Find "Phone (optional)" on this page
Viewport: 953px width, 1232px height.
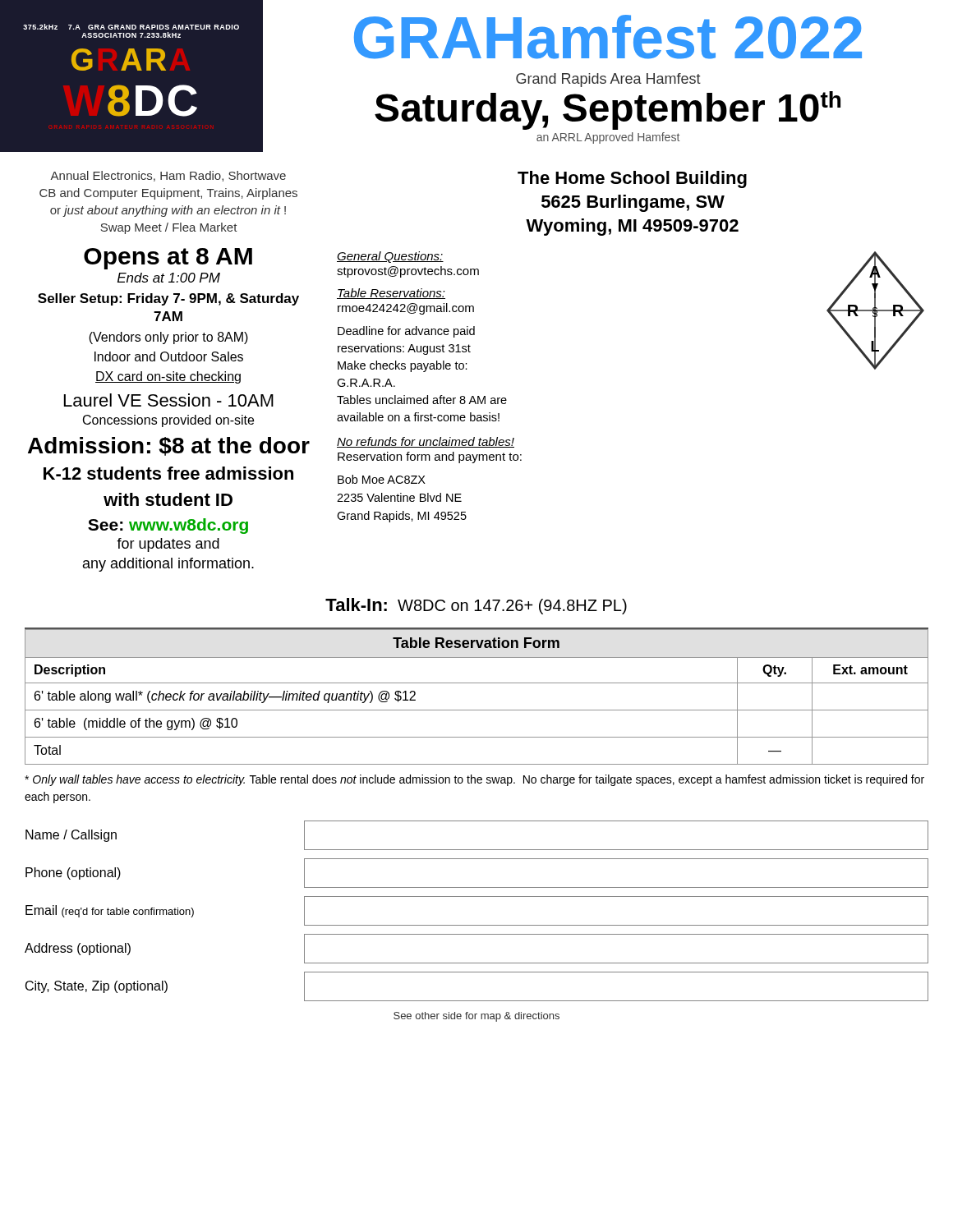476,873
